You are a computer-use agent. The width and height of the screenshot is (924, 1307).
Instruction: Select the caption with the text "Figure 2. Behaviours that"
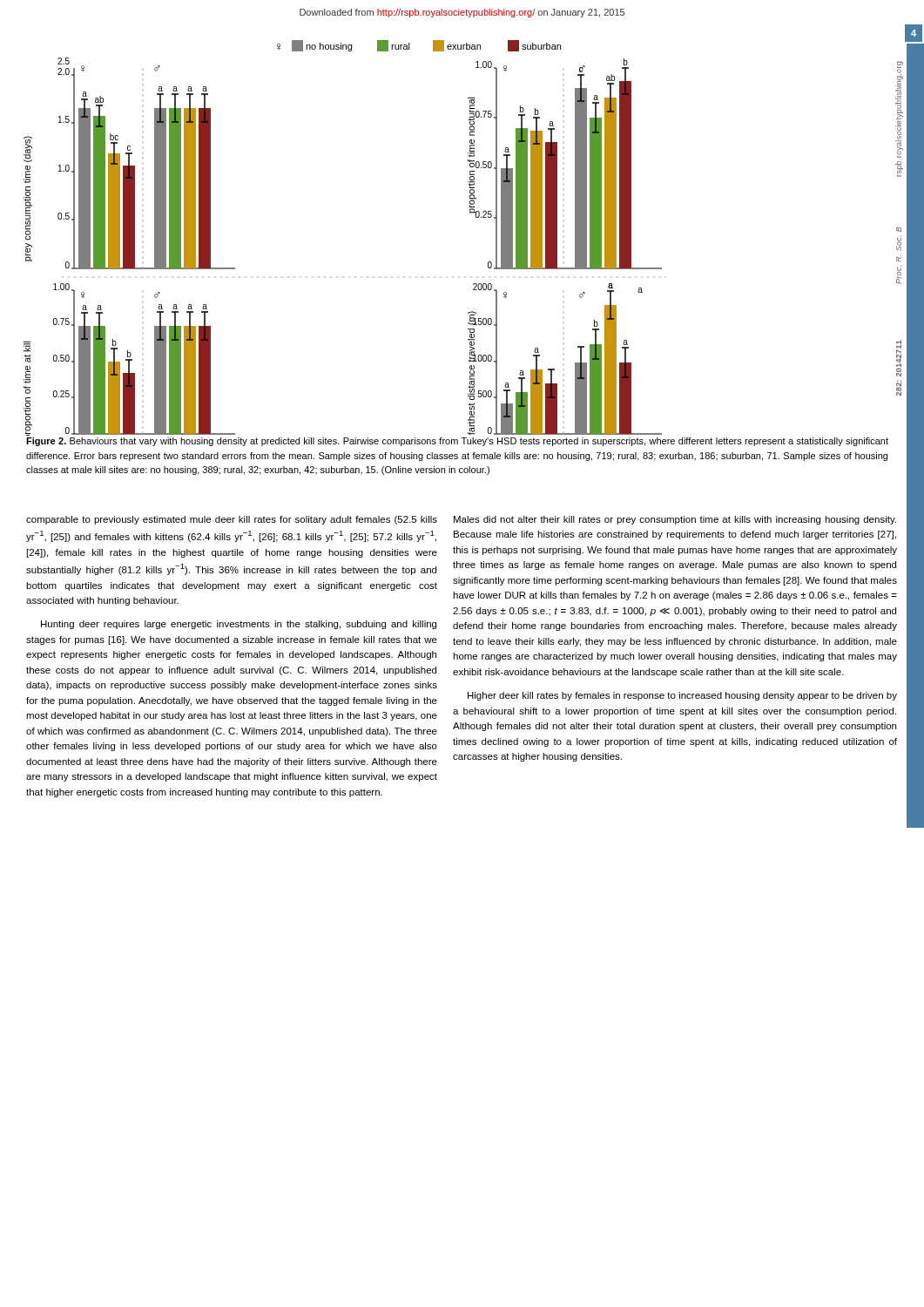[457, 455]
